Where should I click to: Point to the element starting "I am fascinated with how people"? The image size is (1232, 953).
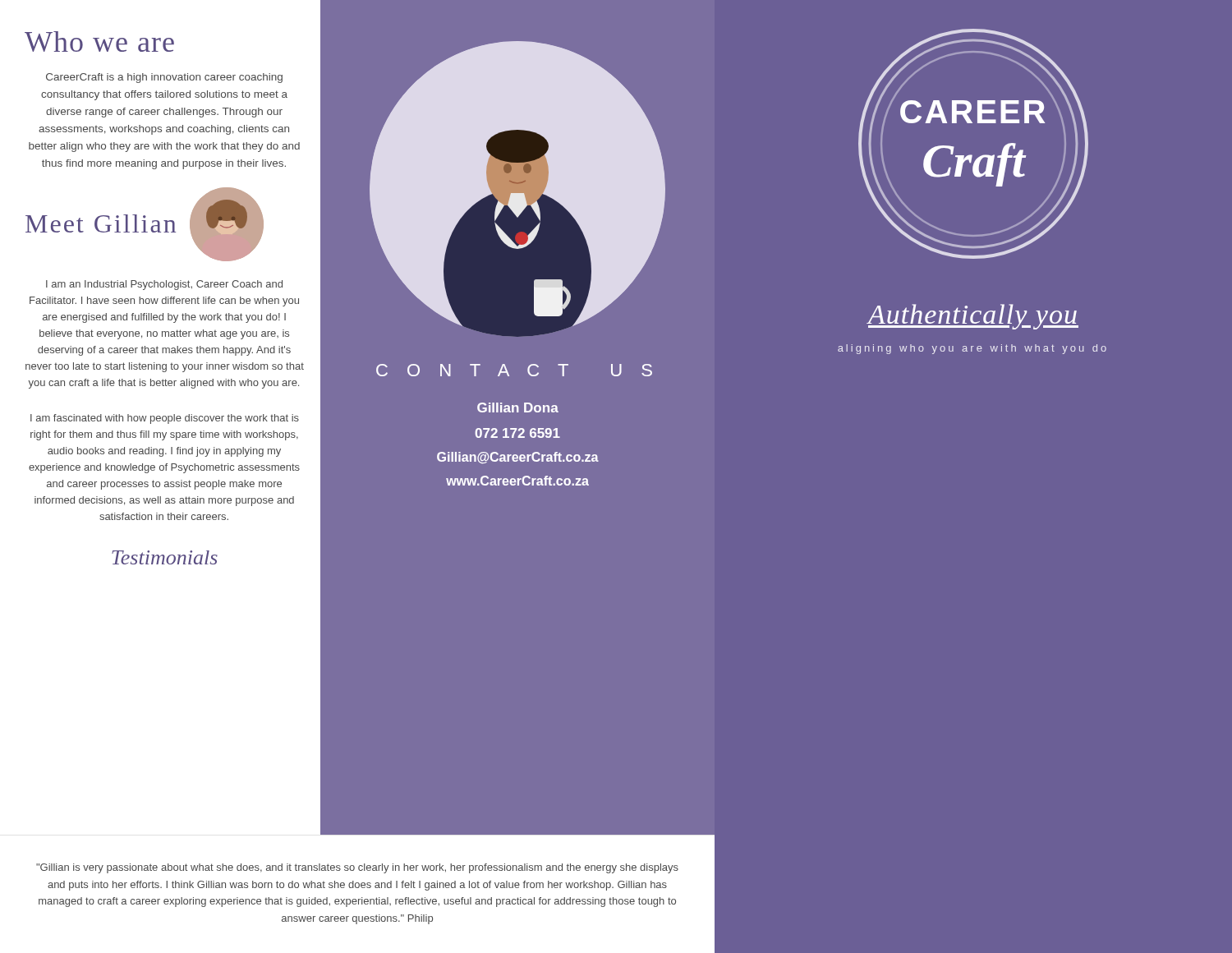(x=164, y=467)
